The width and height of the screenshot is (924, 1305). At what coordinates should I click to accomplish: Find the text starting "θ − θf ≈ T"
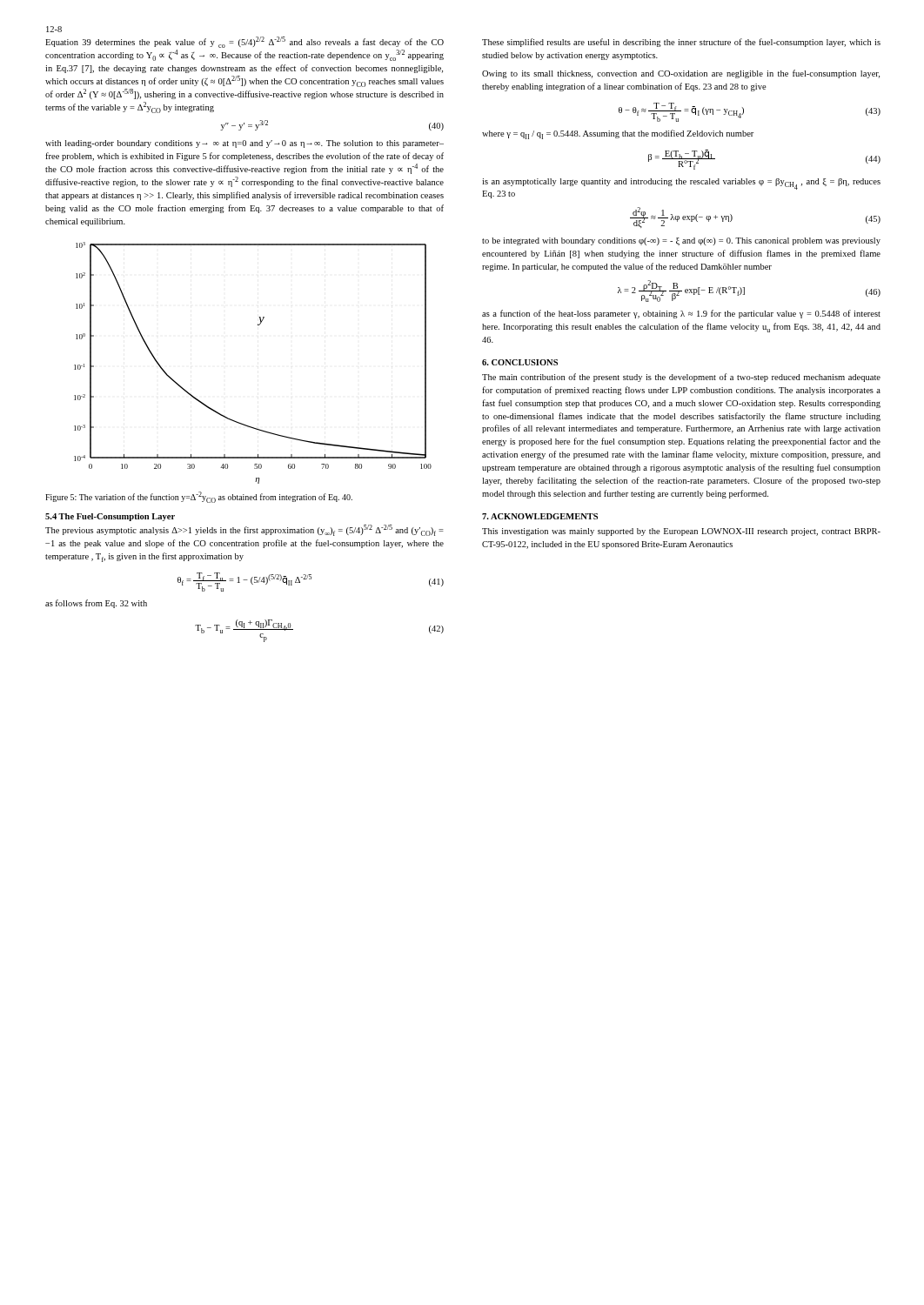pos(749,111)
